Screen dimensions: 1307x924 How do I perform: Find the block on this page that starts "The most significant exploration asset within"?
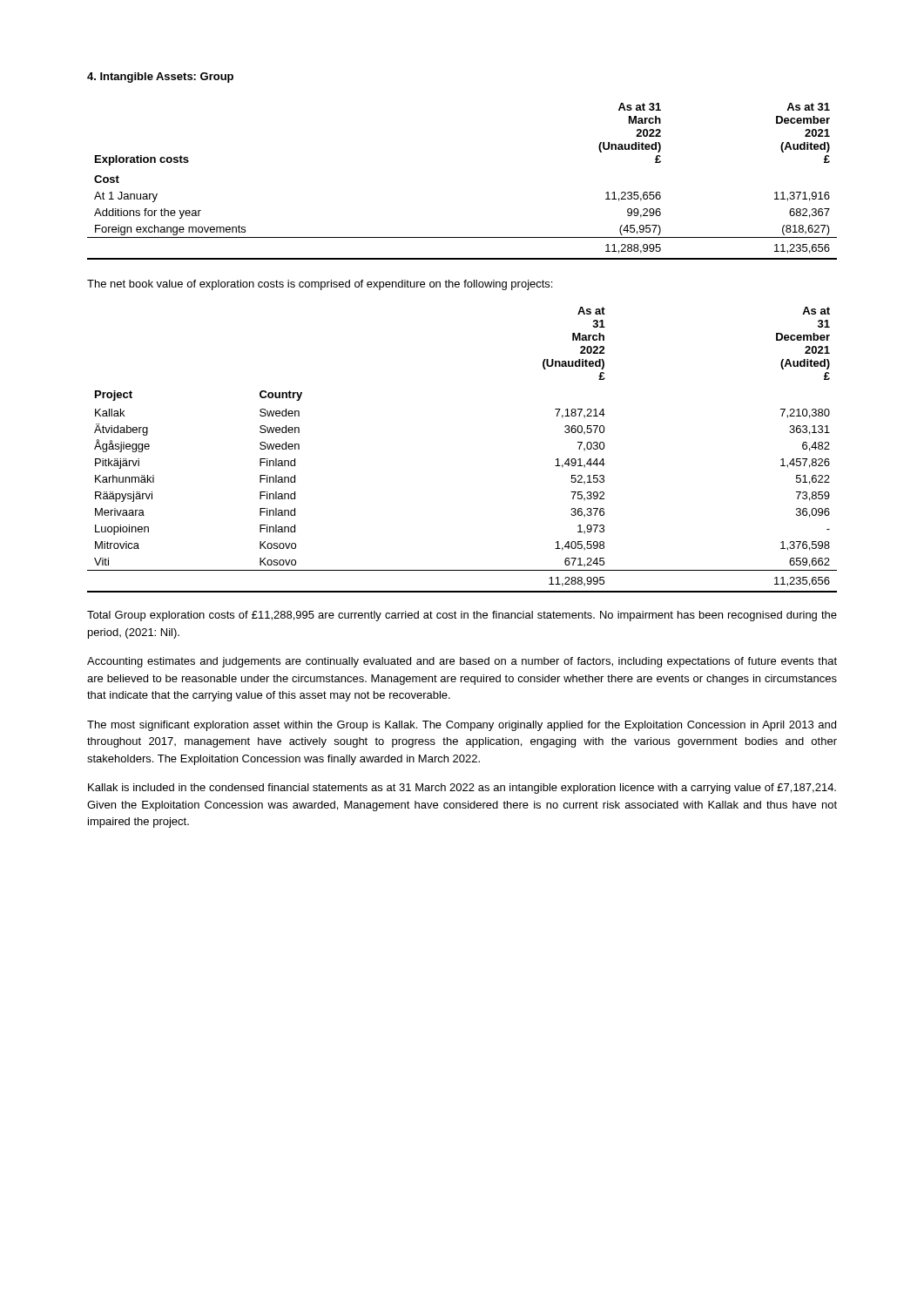click(x=462, y=741)
